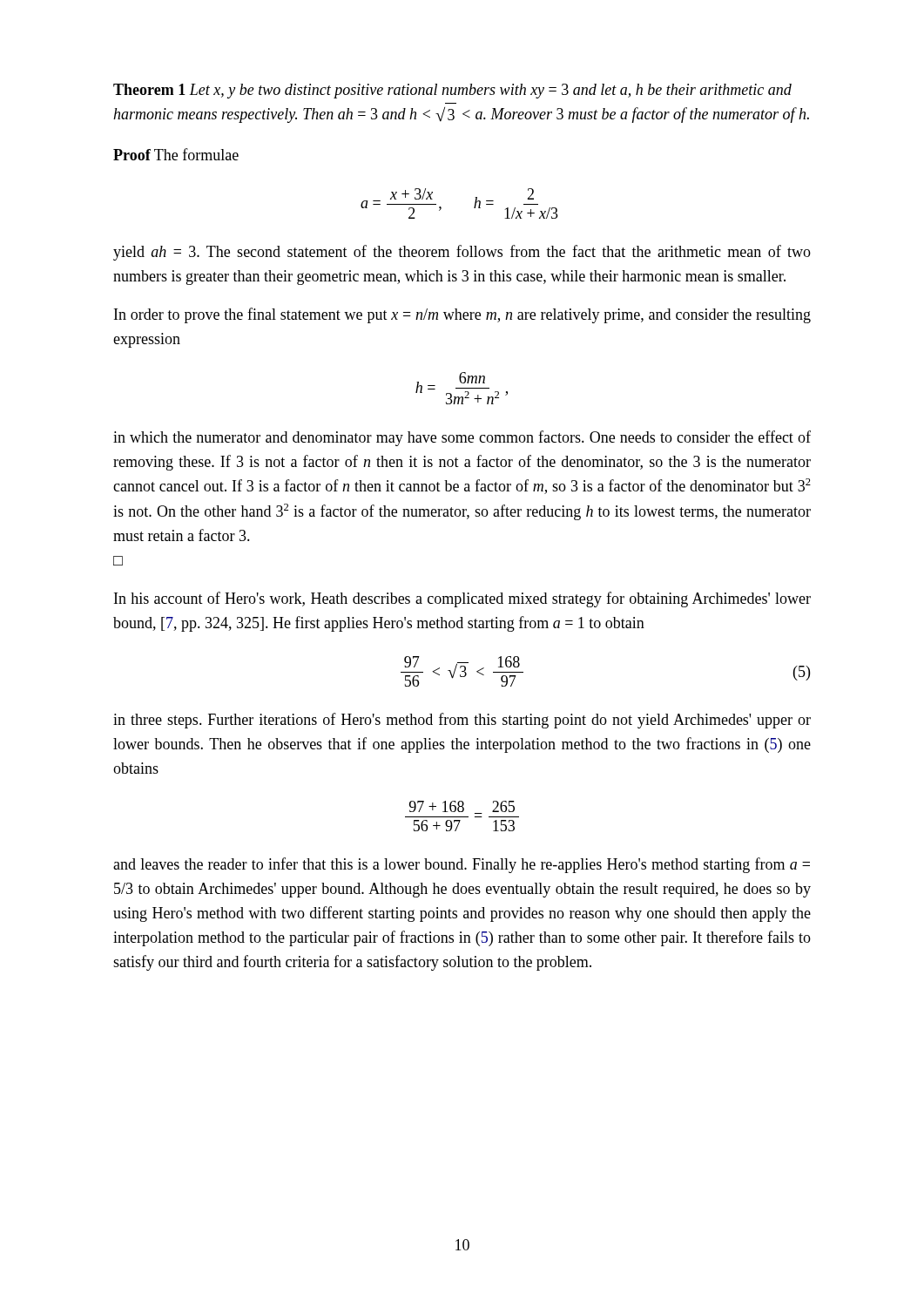Viewport: 924px width, 1307px height.
Task: Find the block on this page that starts "In order to prove the final statement we"
Action: (x=462, y=327)
